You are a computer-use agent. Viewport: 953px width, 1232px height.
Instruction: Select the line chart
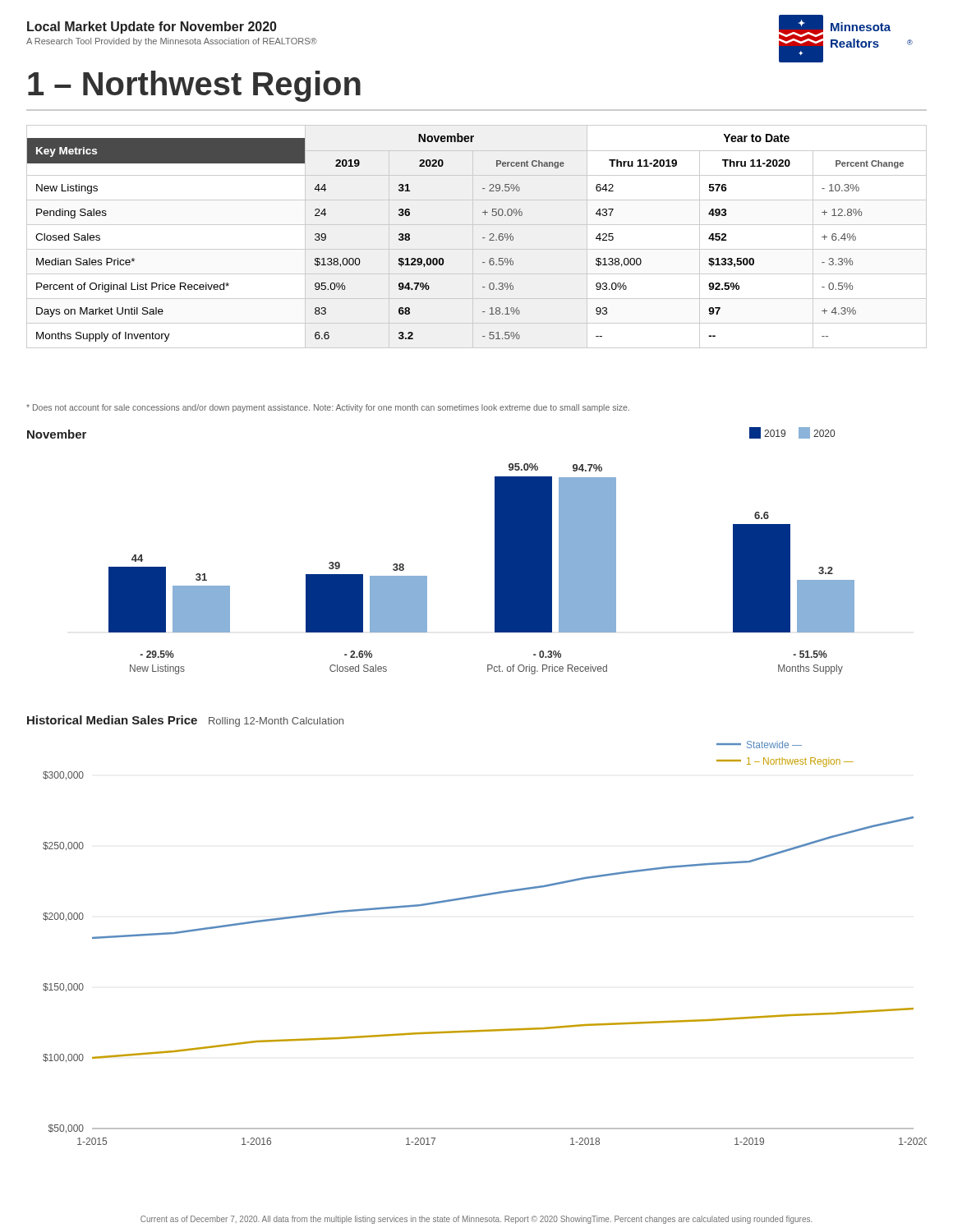coord(476,964)
